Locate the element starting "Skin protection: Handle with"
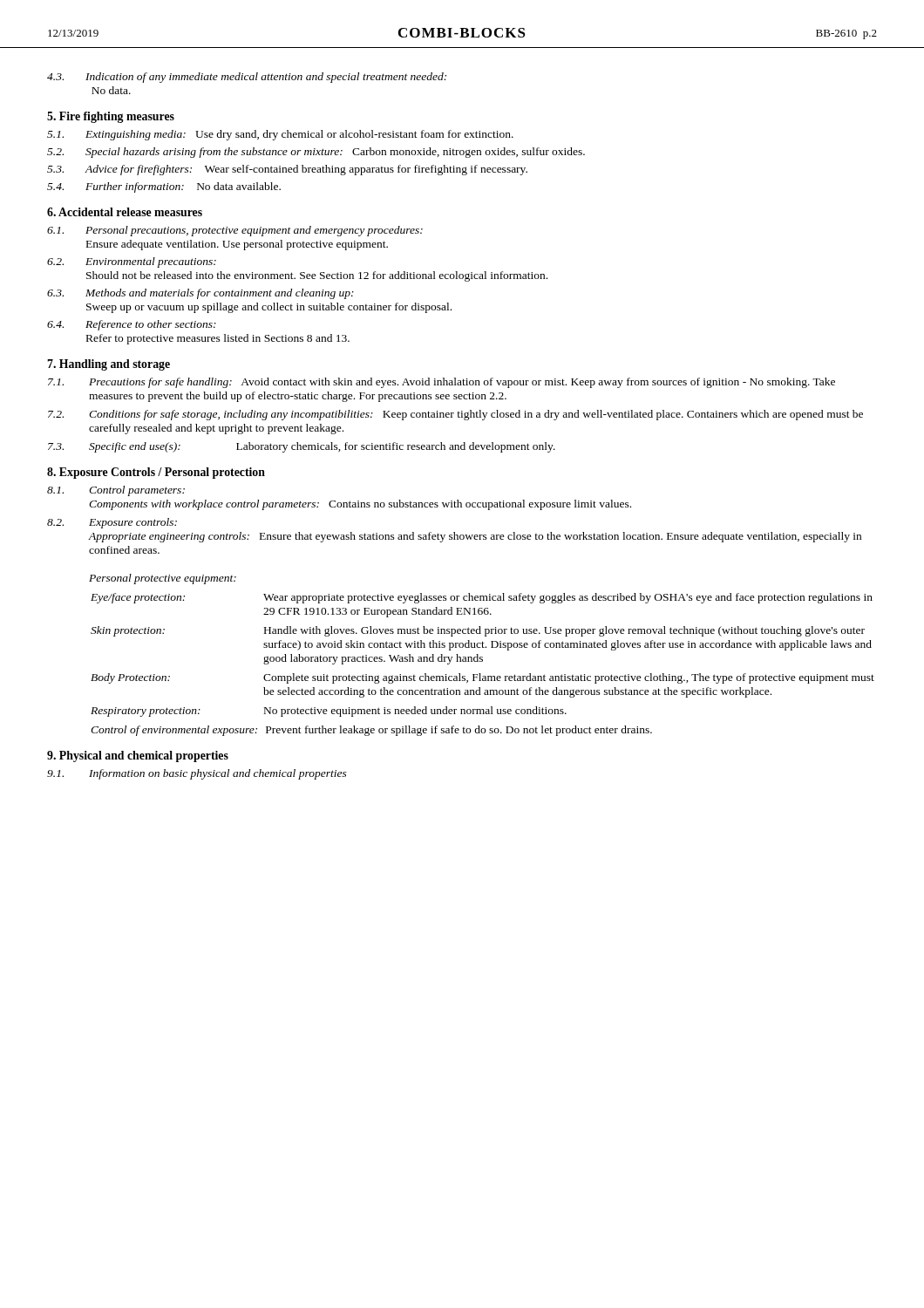This screenshot has width=924, height=1308. 484,644
